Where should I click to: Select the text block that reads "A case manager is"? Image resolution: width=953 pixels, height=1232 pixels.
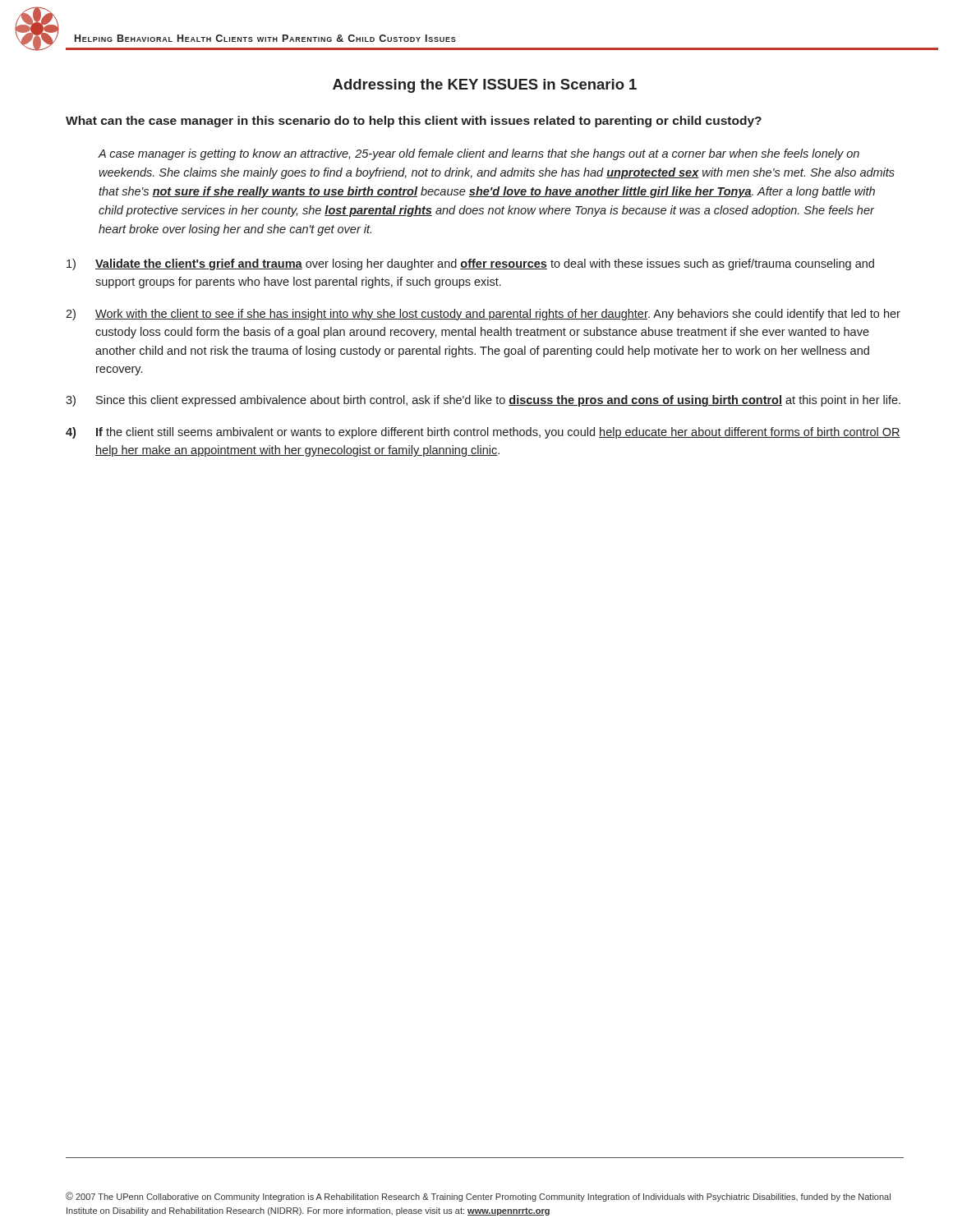click(x=497, y=191)
